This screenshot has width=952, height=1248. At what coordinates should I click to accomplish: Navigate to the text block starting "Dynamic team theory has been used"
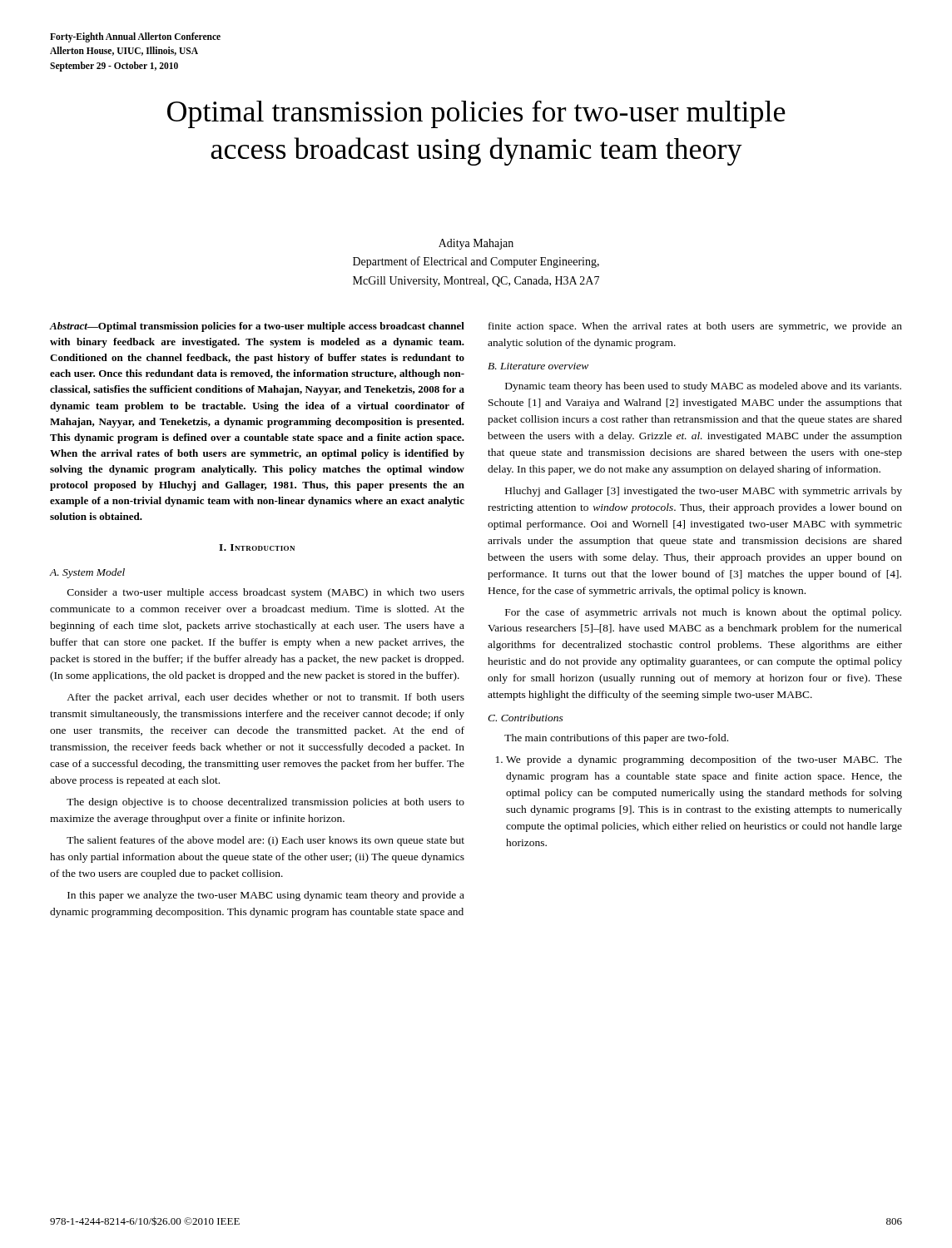(x=695, y=540)
